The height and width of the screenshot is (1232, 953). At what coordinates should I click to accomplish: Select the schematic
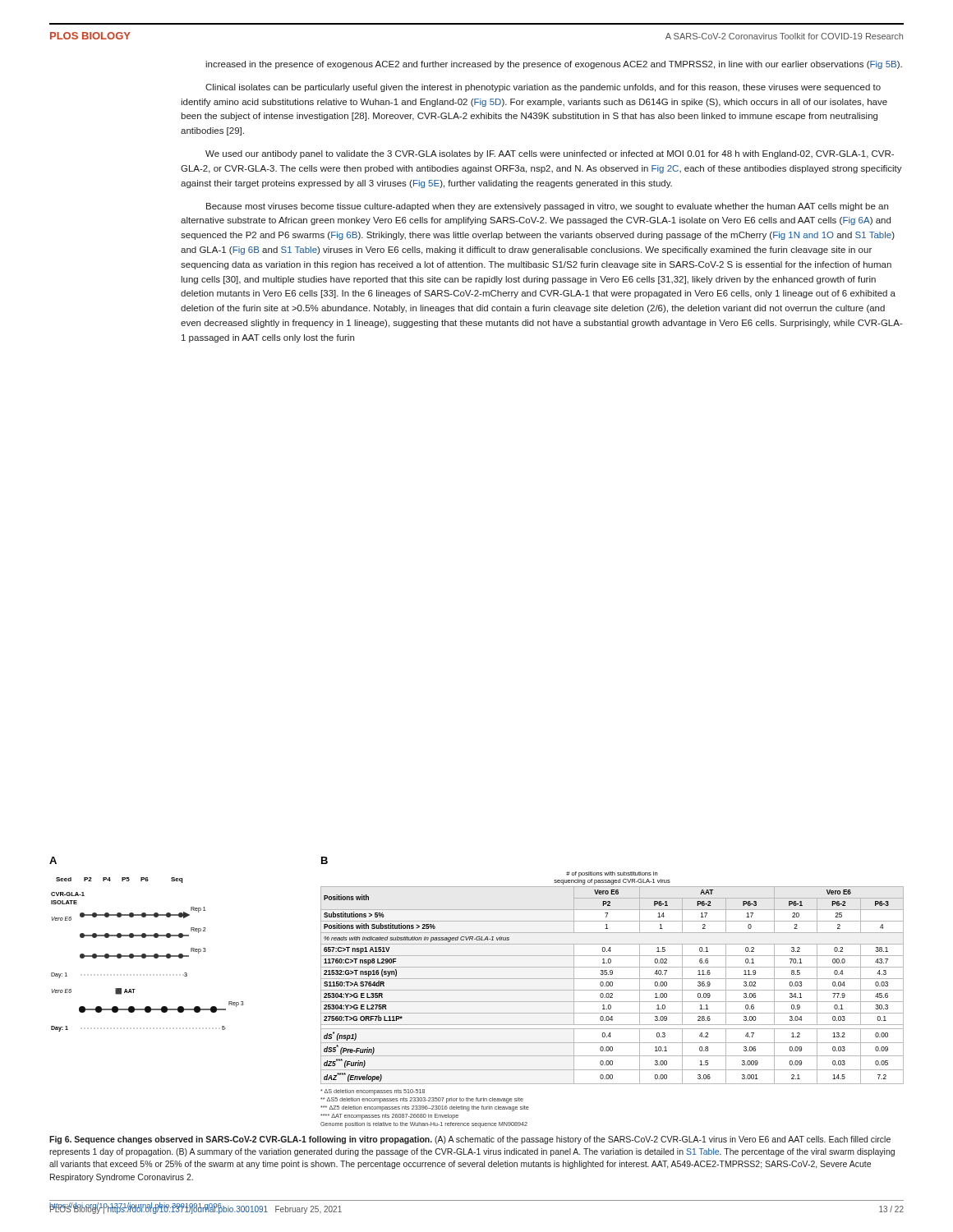[x=181, y=977]
